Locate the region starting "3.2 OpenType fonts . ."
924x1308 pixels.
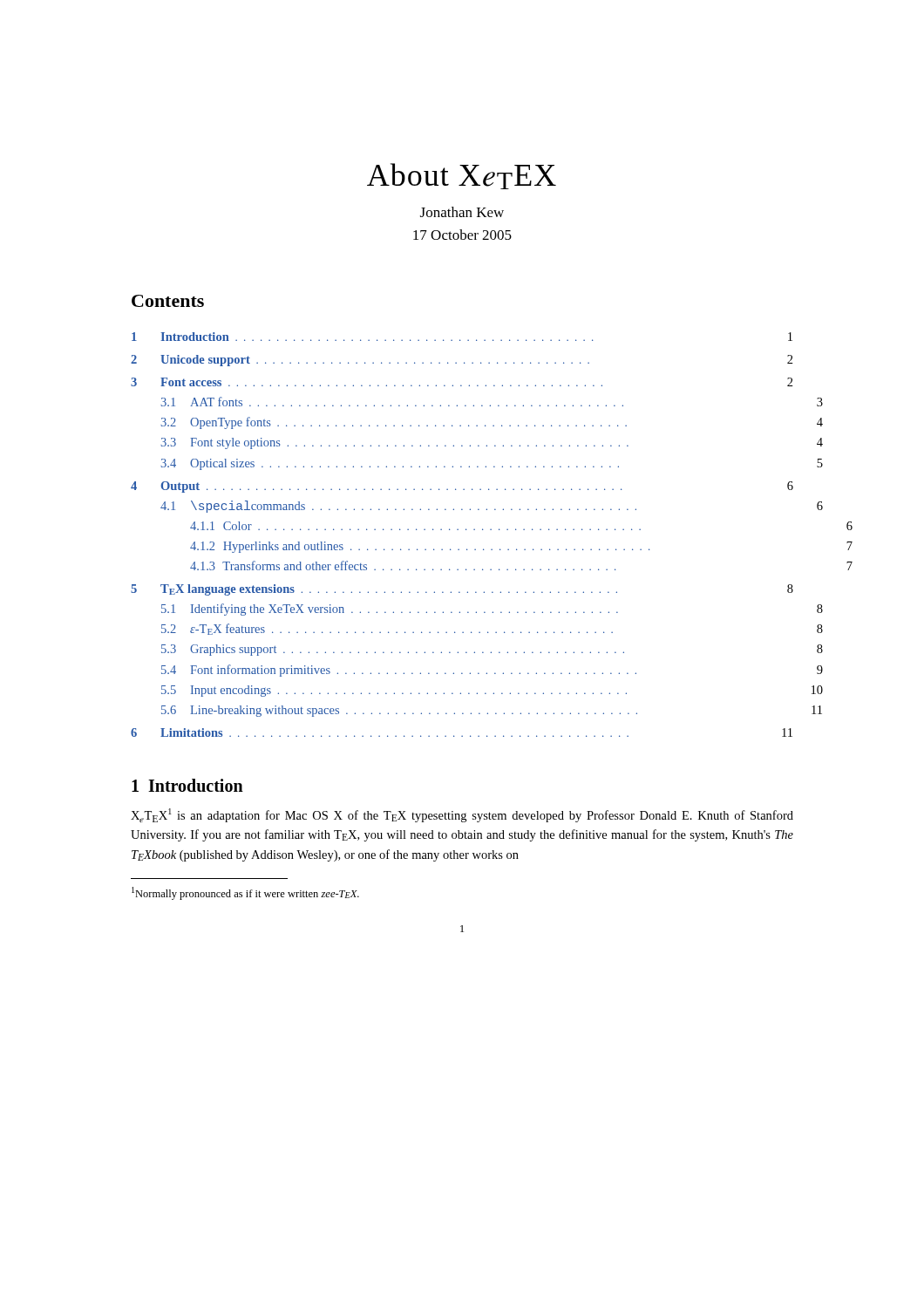click(492, 423)
